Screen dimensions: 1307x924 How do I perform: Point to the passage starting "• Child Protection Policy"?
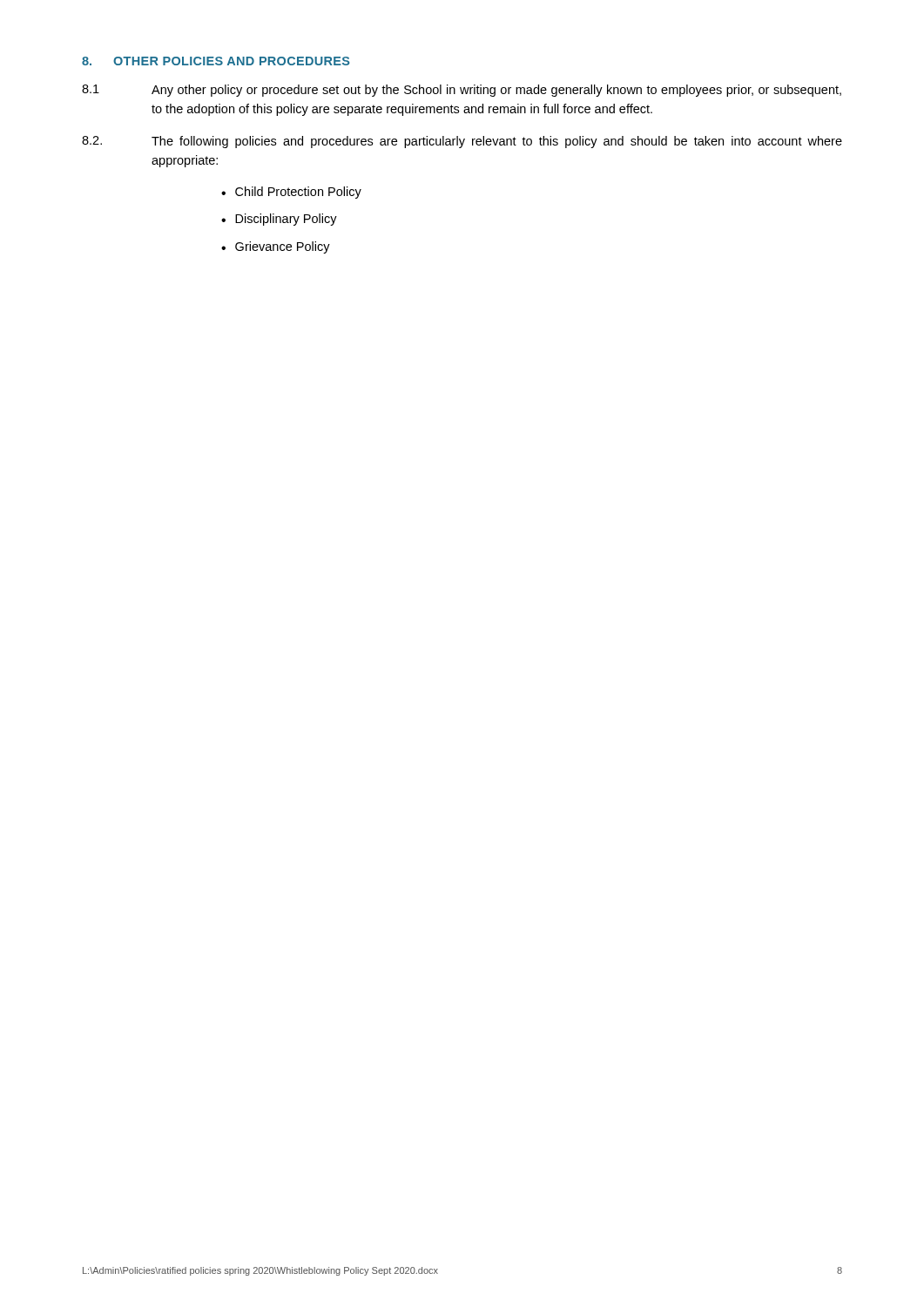pyautogui.click(x=291, y=193)
